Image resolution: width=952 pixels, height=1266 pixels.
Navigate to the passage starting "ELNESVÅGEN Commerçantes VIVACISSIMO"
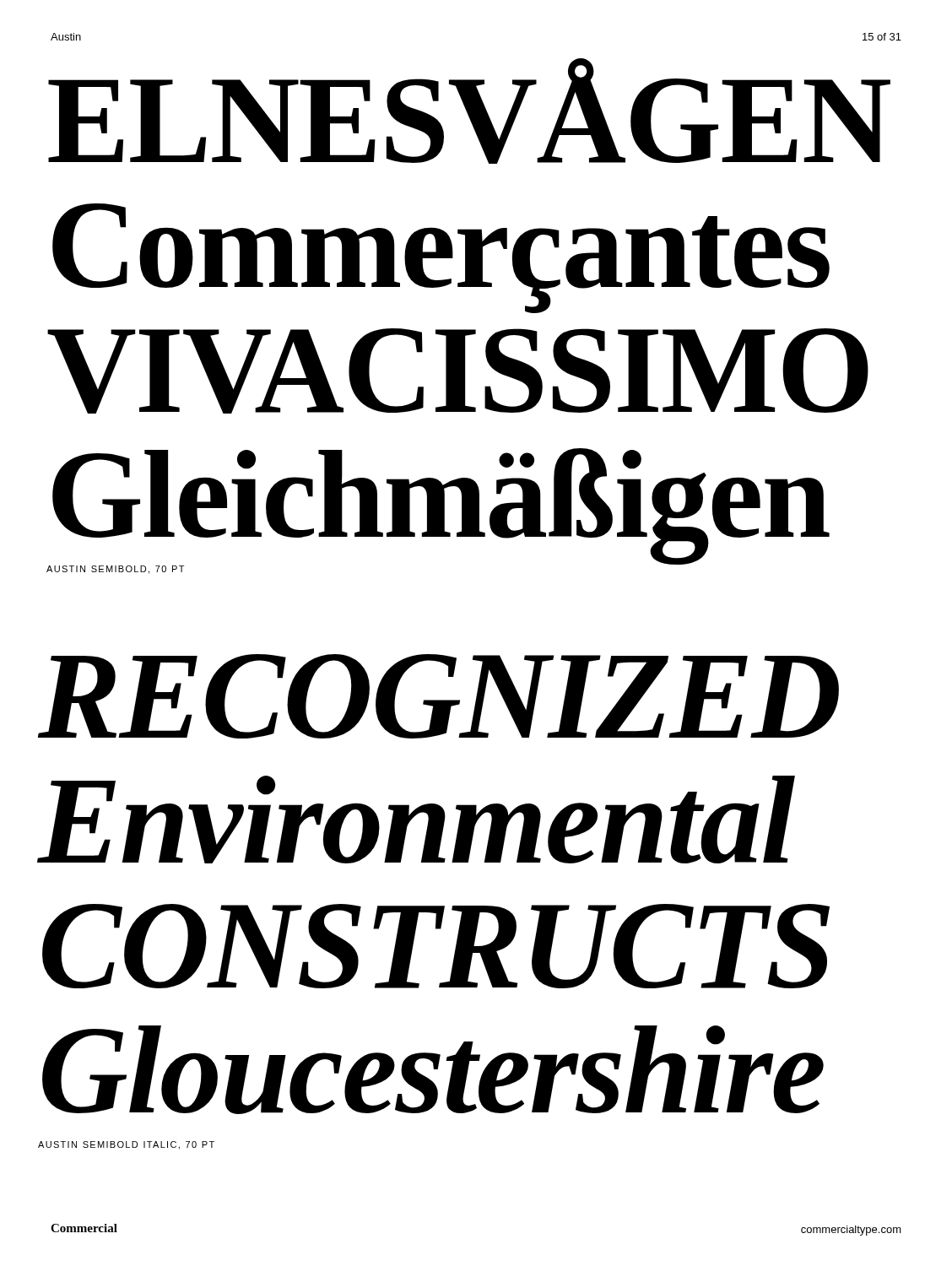pyautogui.click(x=476, y=316)
